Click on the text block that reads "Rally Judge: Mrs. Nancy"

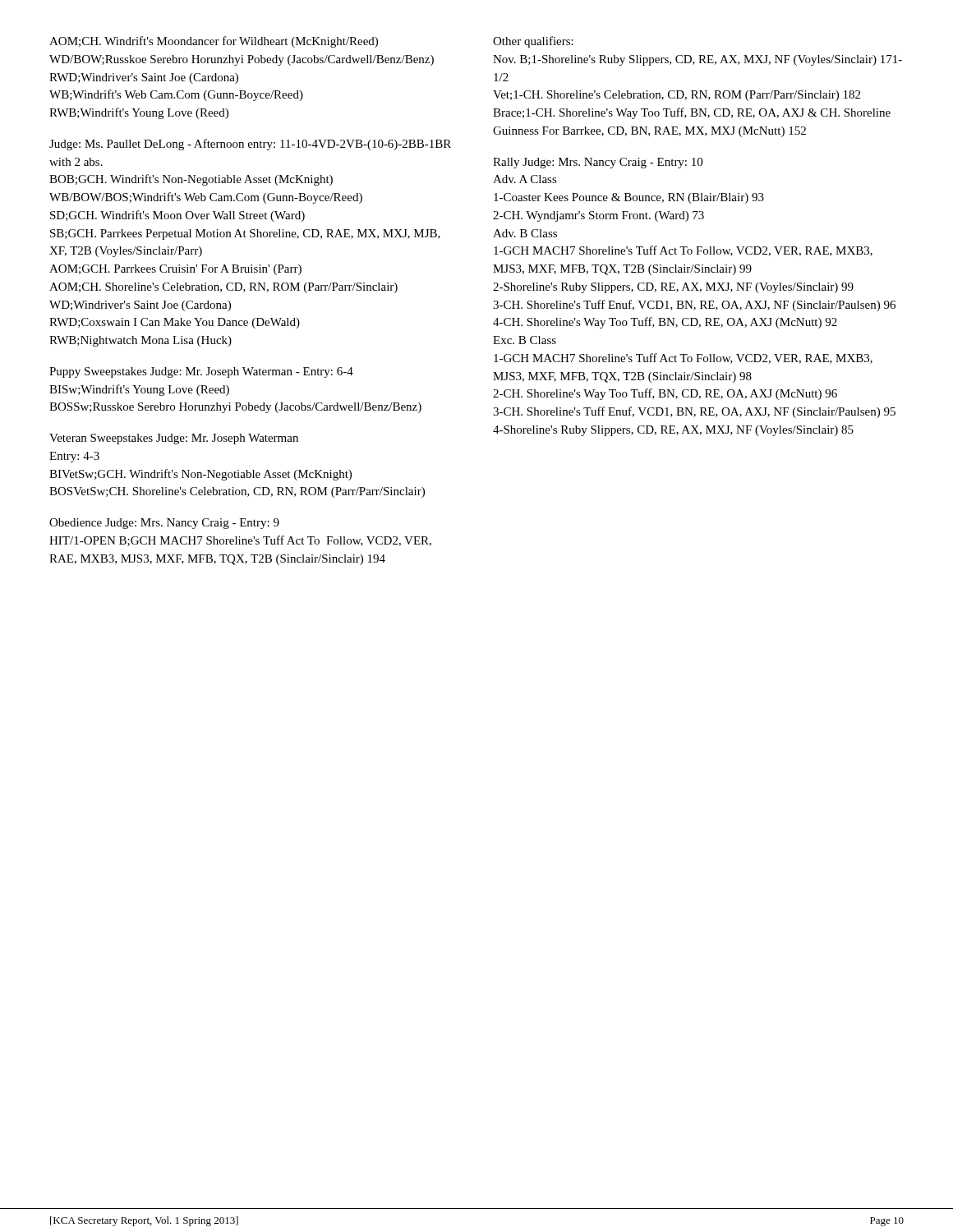click(694, 295)
